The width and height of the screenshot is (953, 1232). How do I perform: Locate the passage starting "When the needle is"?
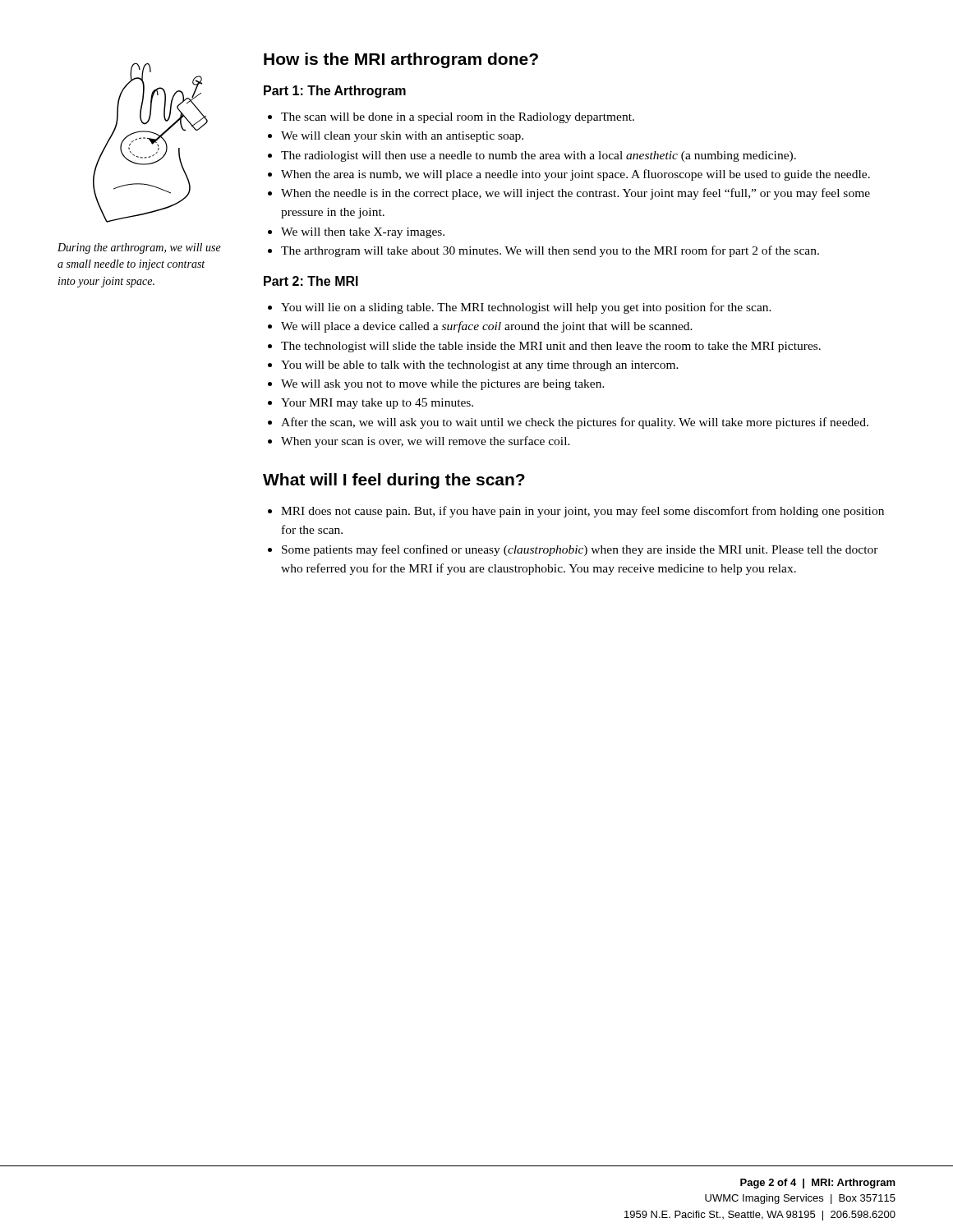[x=576, y=202]
